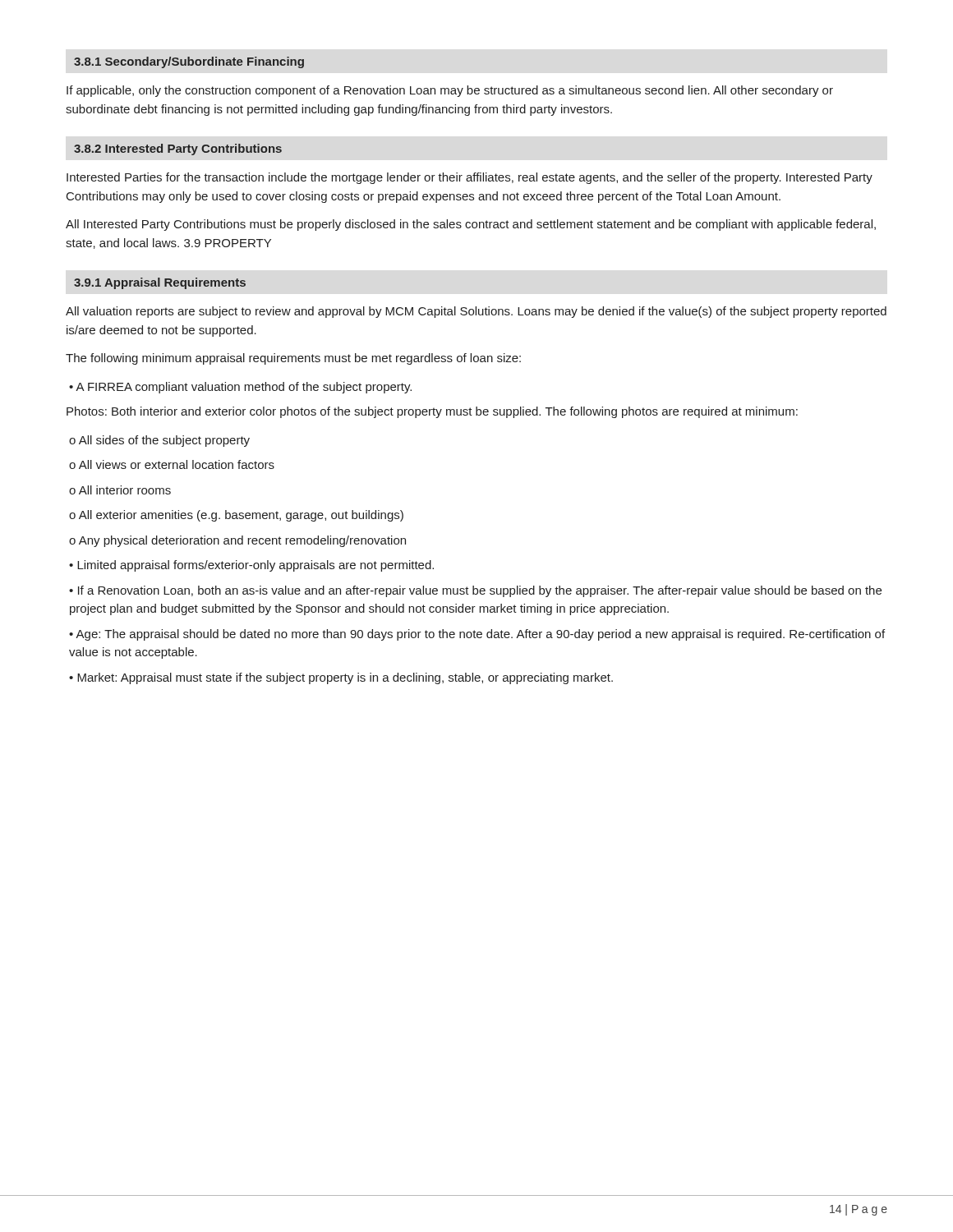Point to the passage starting "The following minimum appraisal"
953x1232 pixels.
pos(294,358)
